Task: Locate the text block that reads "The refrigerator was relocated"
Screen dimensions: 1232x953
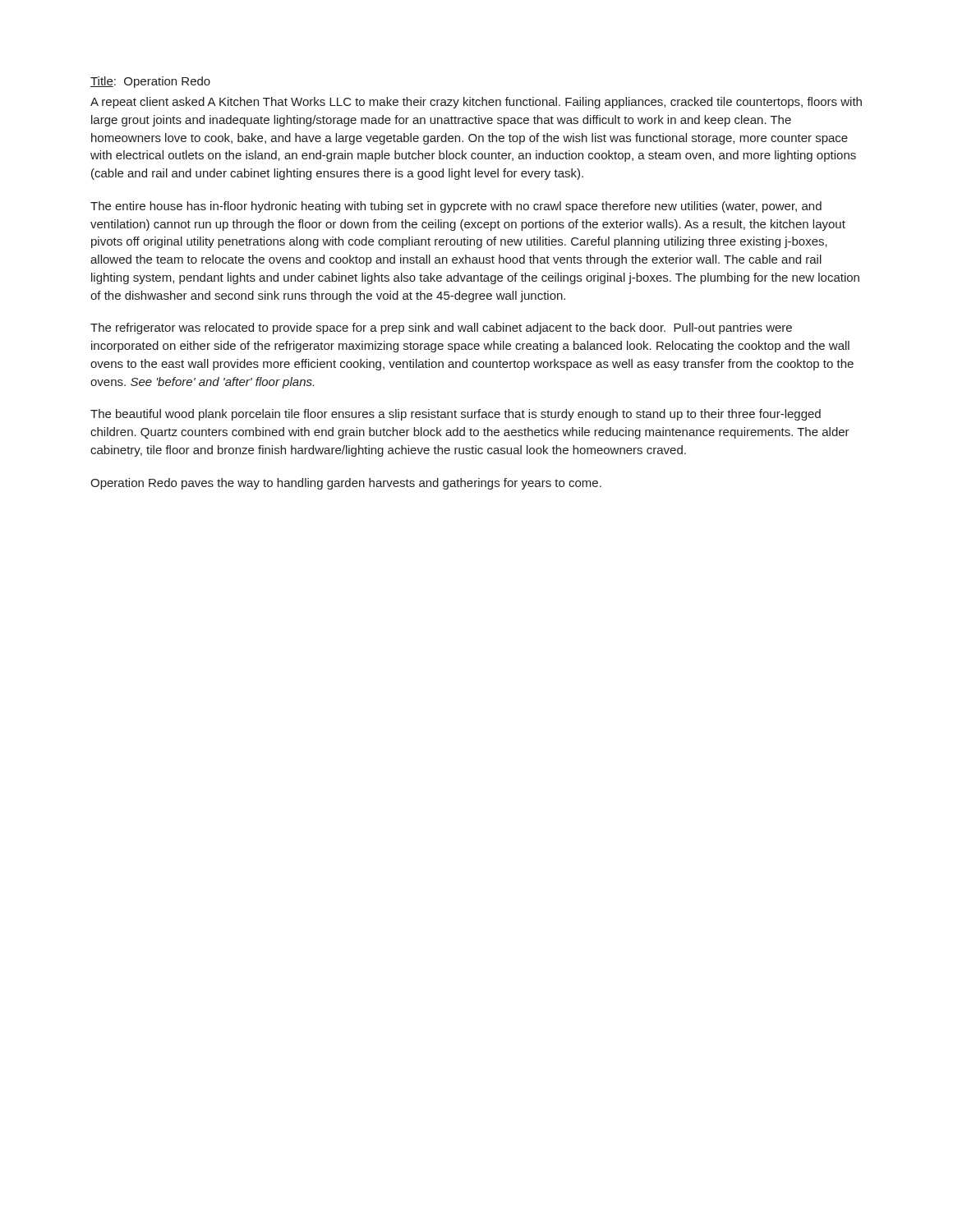Action: click(x=472, y=354)
